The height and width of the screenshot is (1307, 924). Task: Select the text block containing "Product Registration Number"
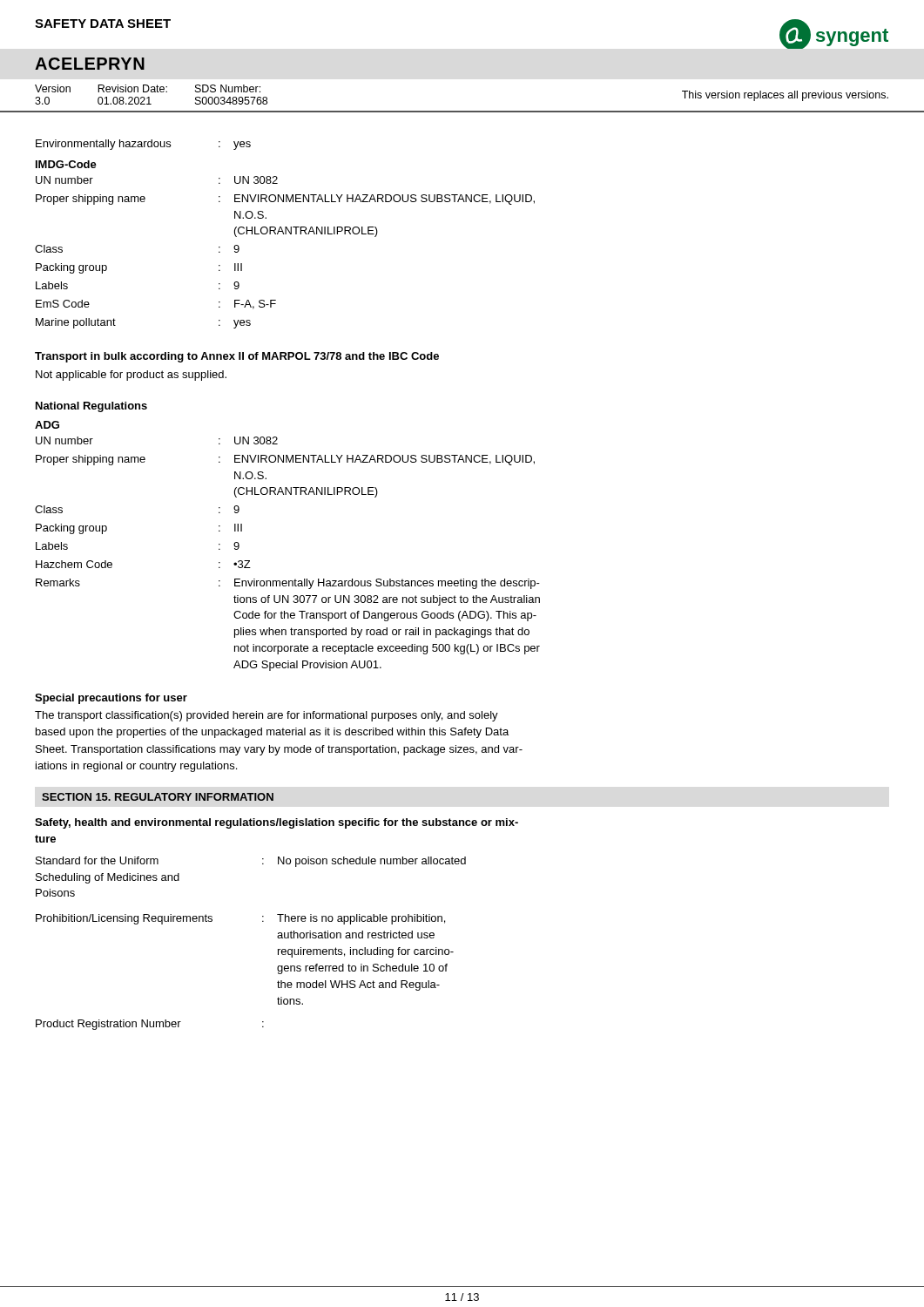150,1025
